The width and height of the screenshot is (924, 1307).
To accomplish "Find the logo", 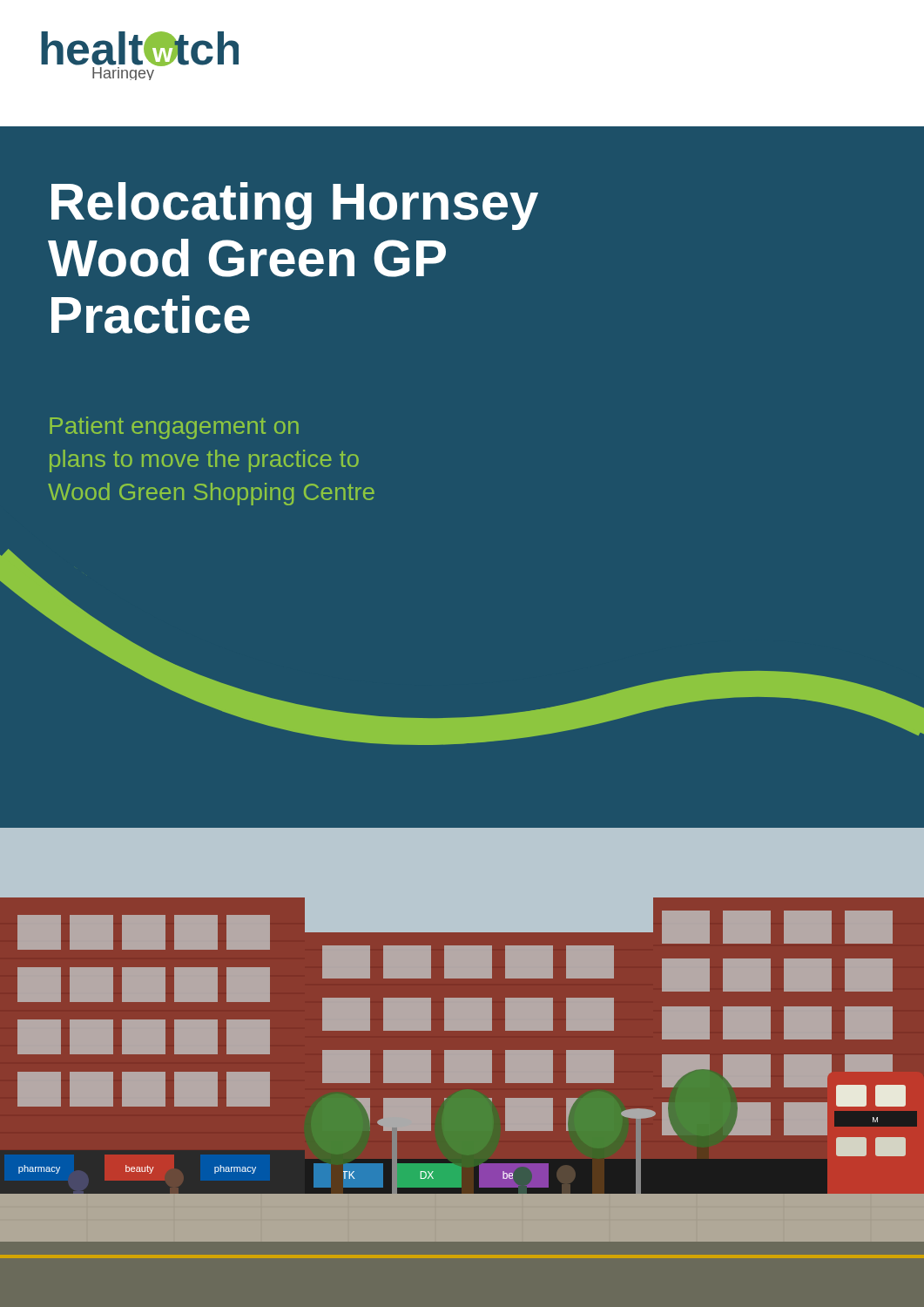I will tap(138, 51).
